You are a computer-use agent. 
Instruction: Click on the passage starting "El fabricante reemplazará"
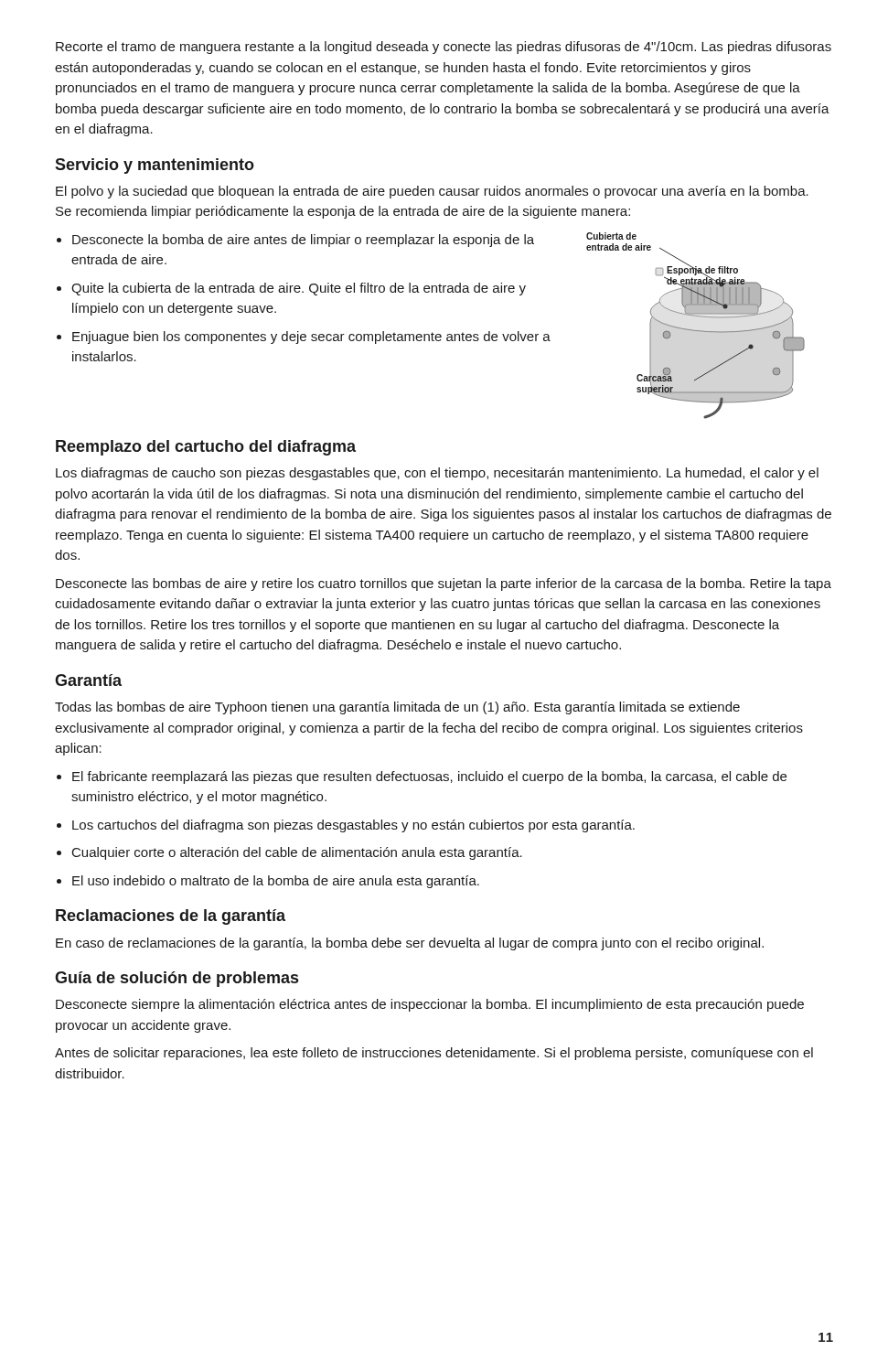point(444,787)
